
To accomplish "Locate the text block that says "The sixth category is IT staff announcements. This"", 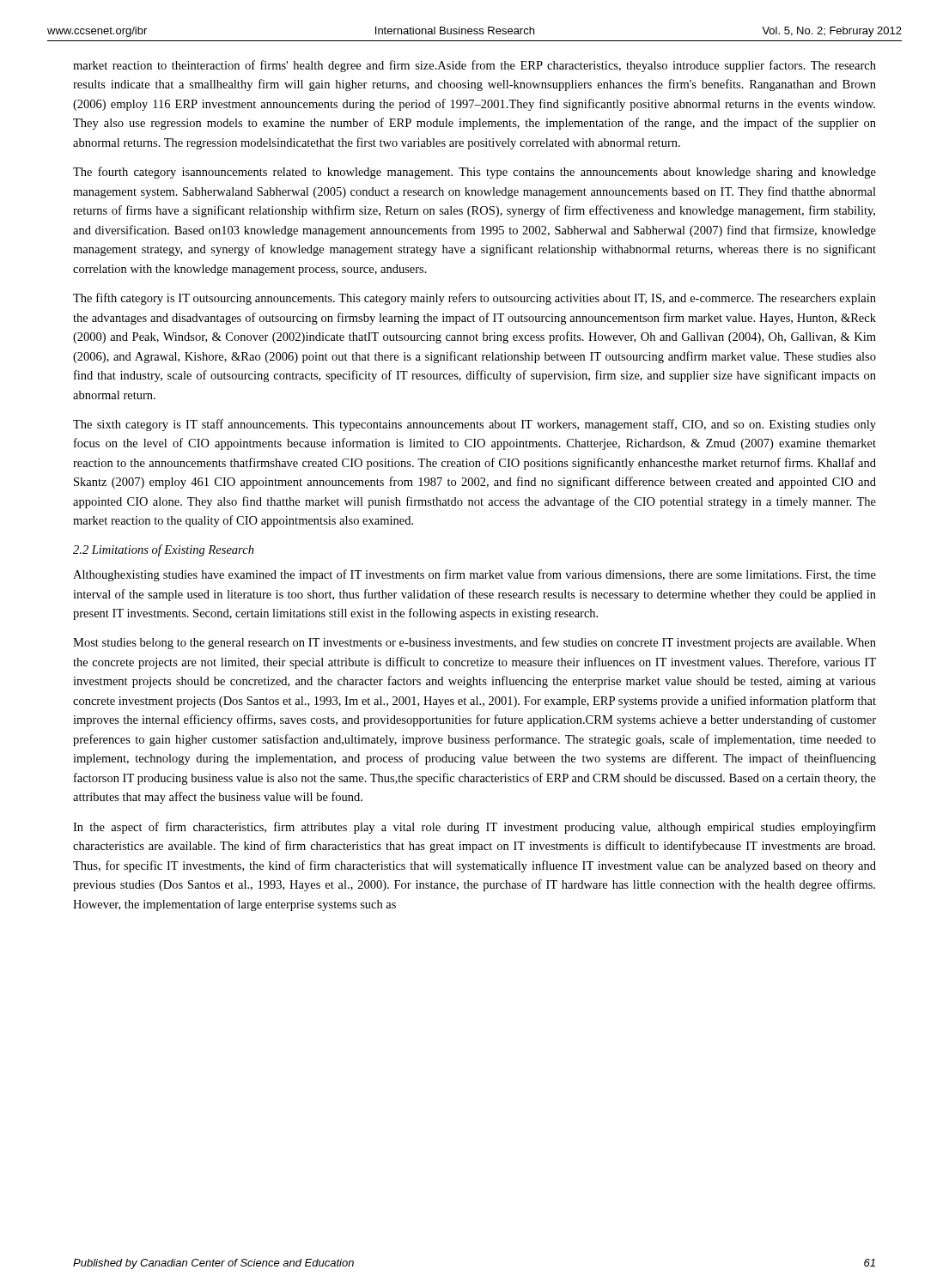I will tap(474, 472).
